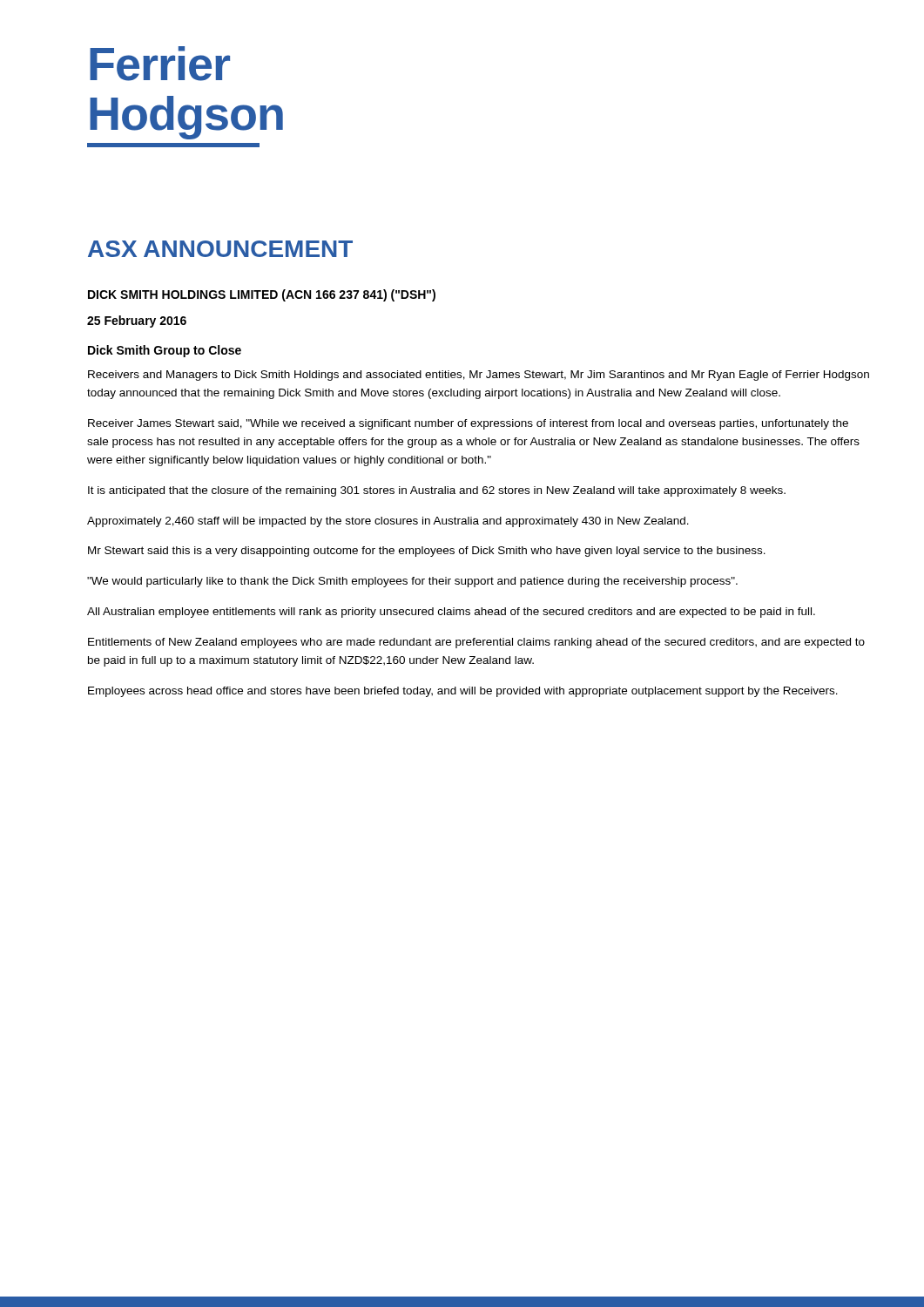This screenshot has height=1307, width=924.
Task: Select the text starting ""We would particularly"
Action: 413,581
